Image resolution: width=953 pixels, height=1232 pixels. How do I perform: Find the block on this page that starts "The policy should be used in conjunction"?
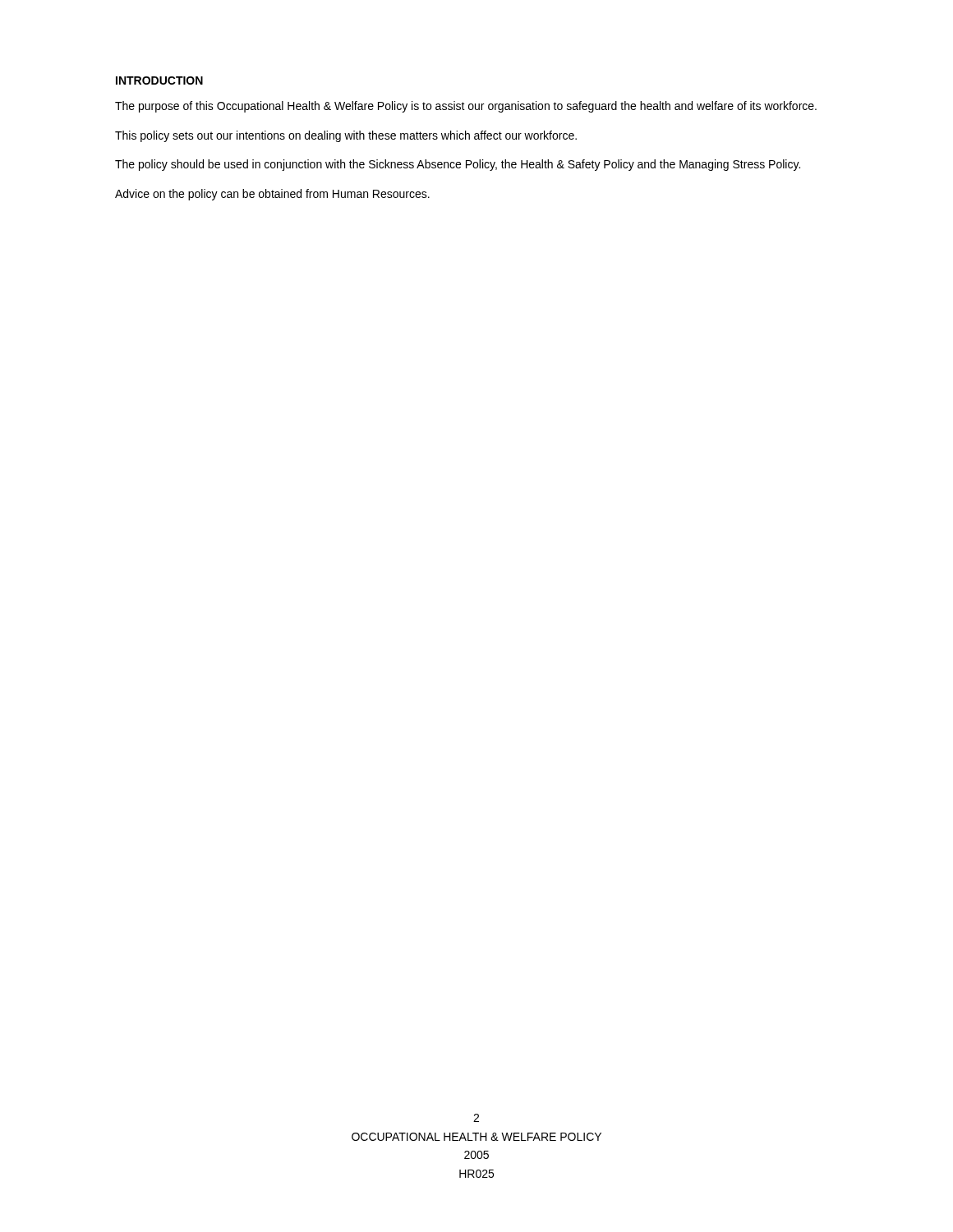[458, 164]
